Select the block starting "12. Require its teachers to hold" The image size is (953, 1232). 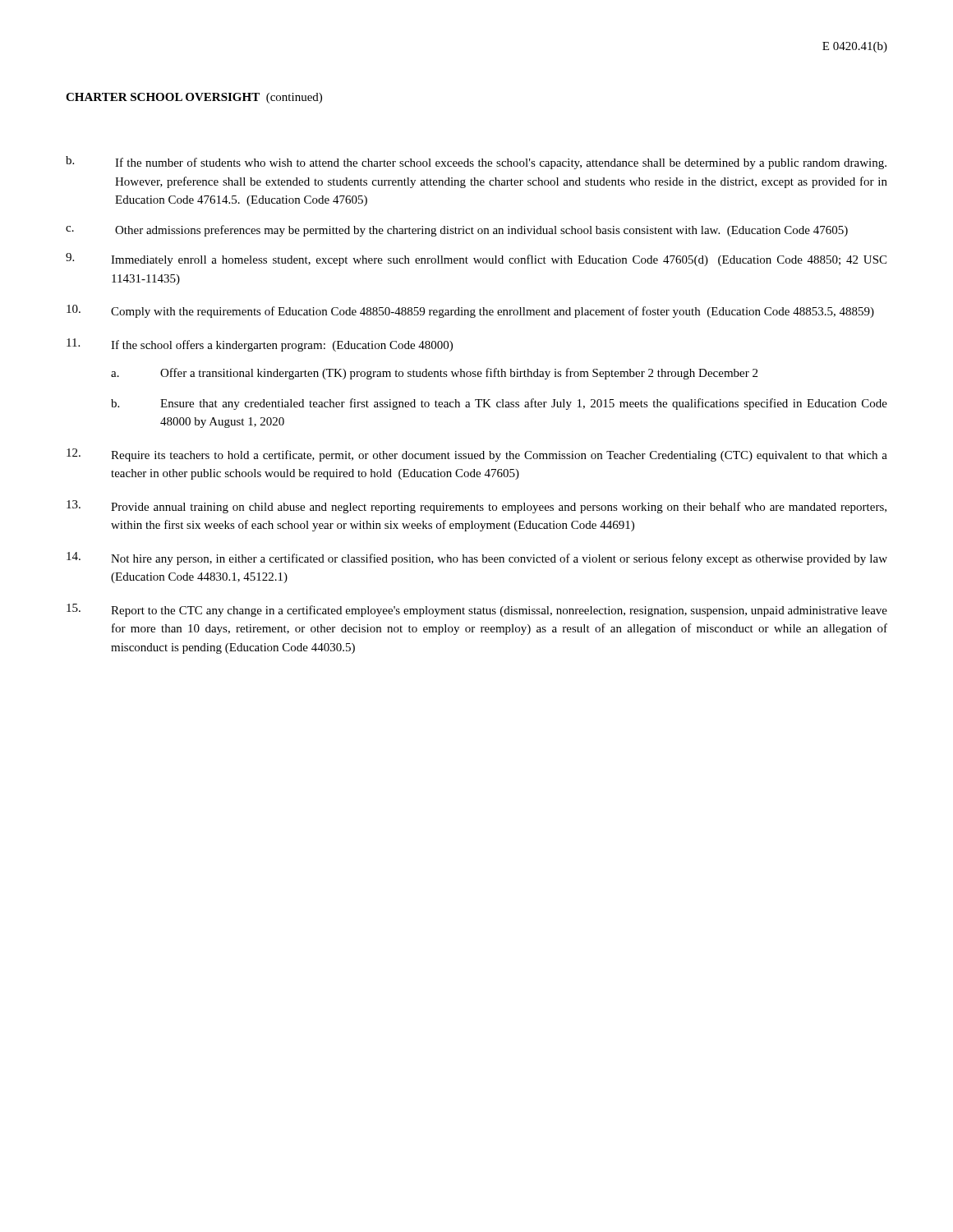tap(476, 464)
